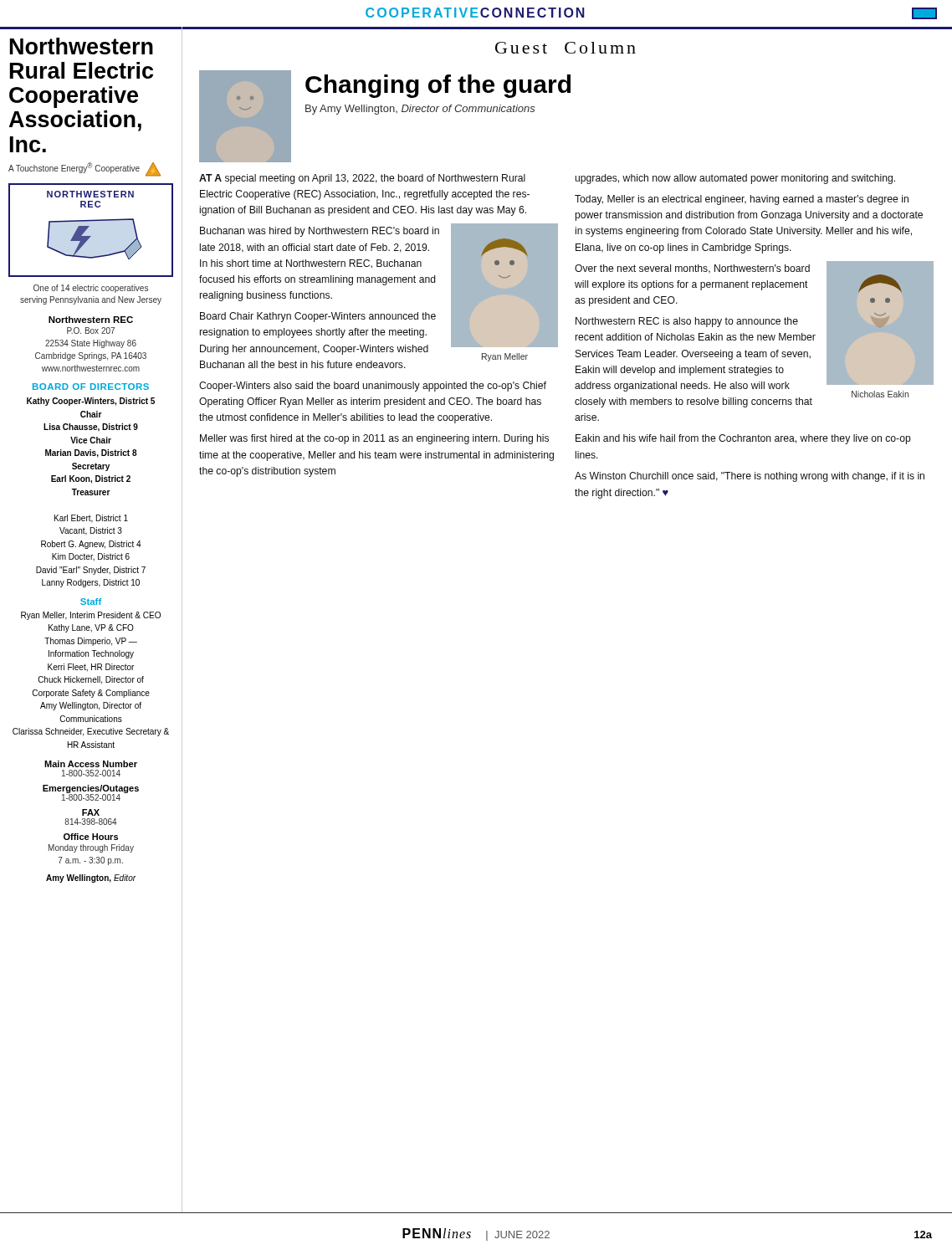Click the passage that begins "One of 14 electric cooperativesserving Pennsylvania and New"
Image resolution: width=952 pixels, height=1255 pixels.
(x=91, y=294)
